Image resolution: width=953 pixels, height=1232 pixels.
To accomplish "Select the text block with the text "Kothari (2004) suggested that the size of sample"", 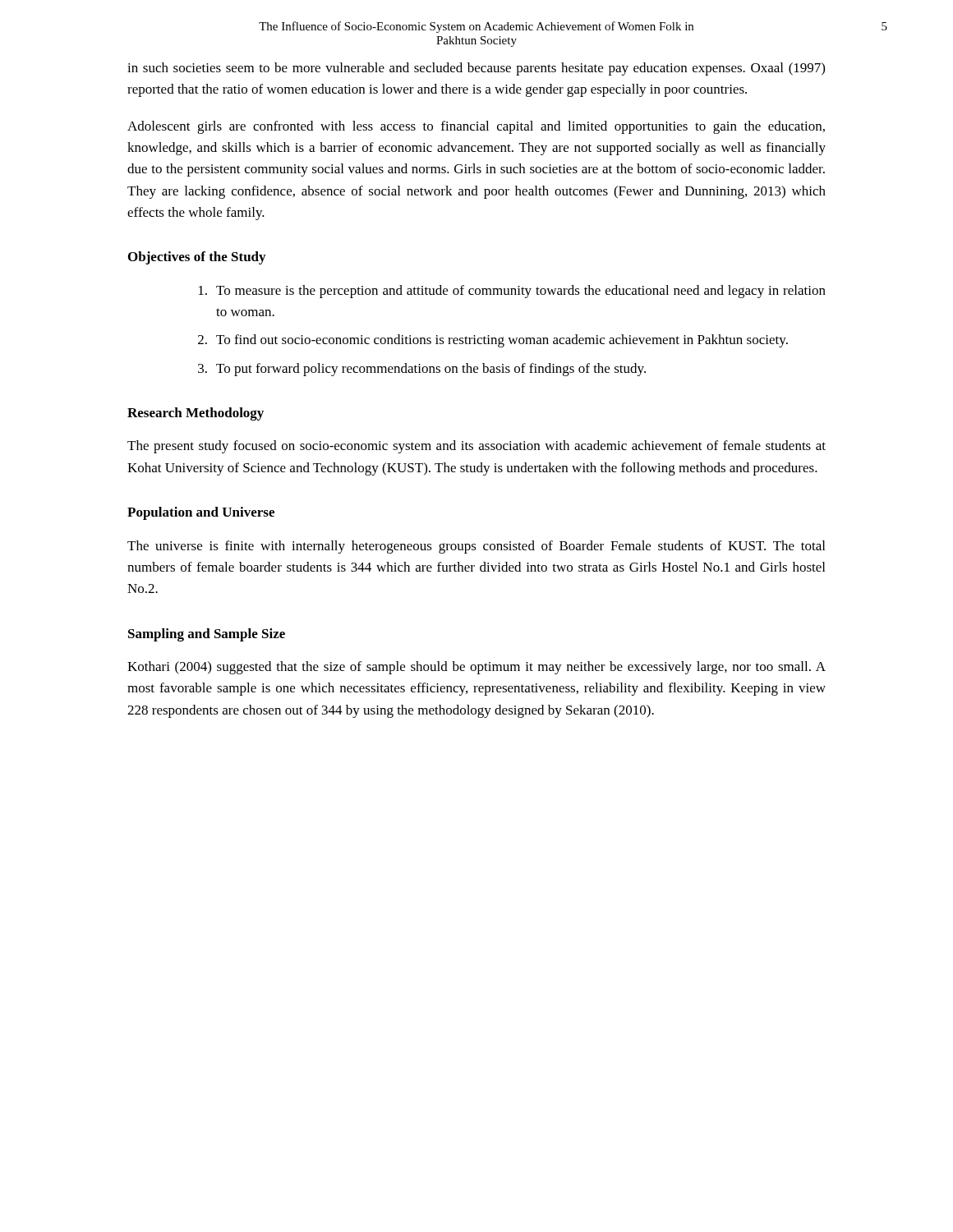I will [x=476, y=688].
